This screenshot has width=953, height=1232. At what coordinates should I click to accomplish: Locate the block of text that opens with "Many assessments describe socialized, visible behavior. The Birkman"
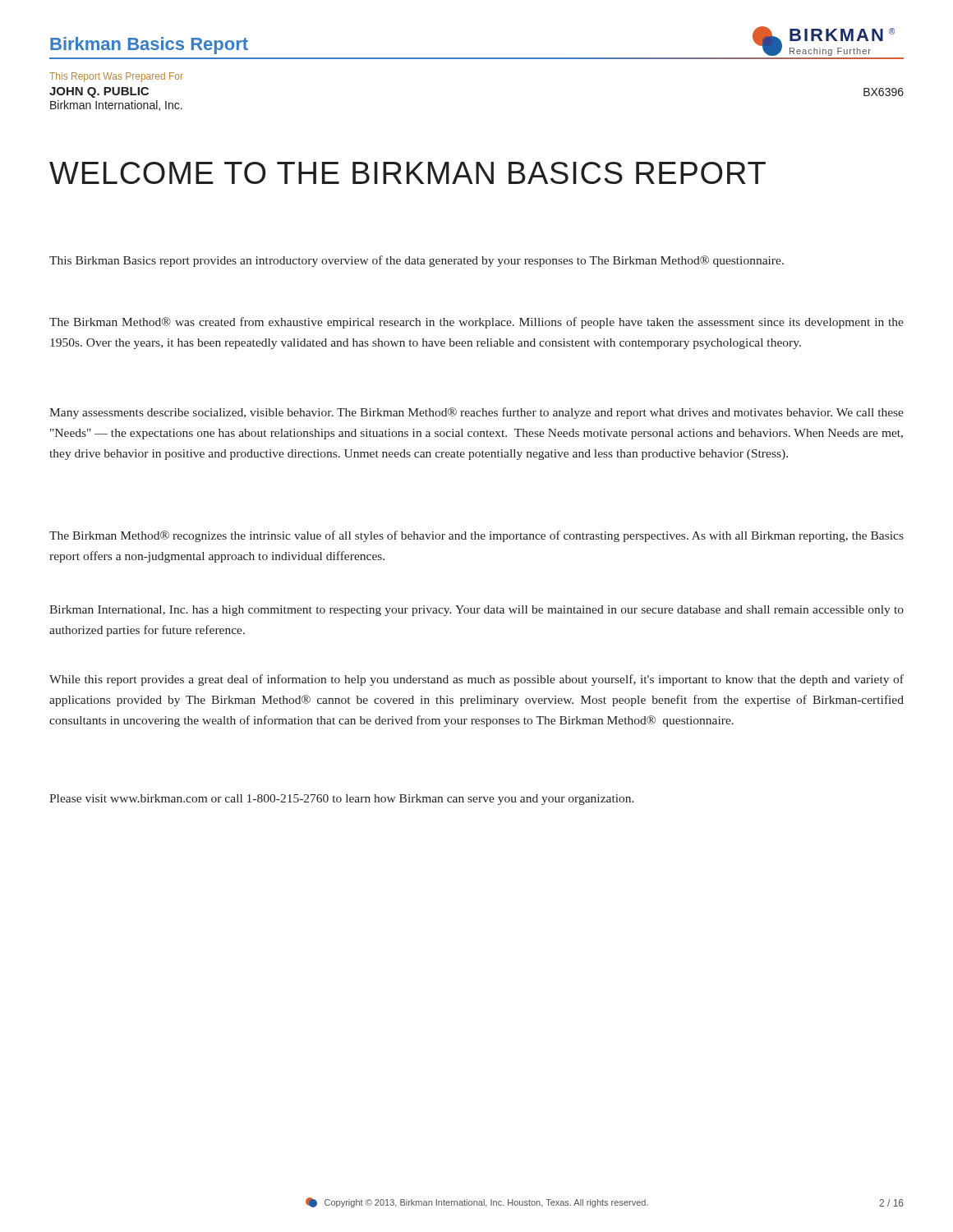point(476,432)
